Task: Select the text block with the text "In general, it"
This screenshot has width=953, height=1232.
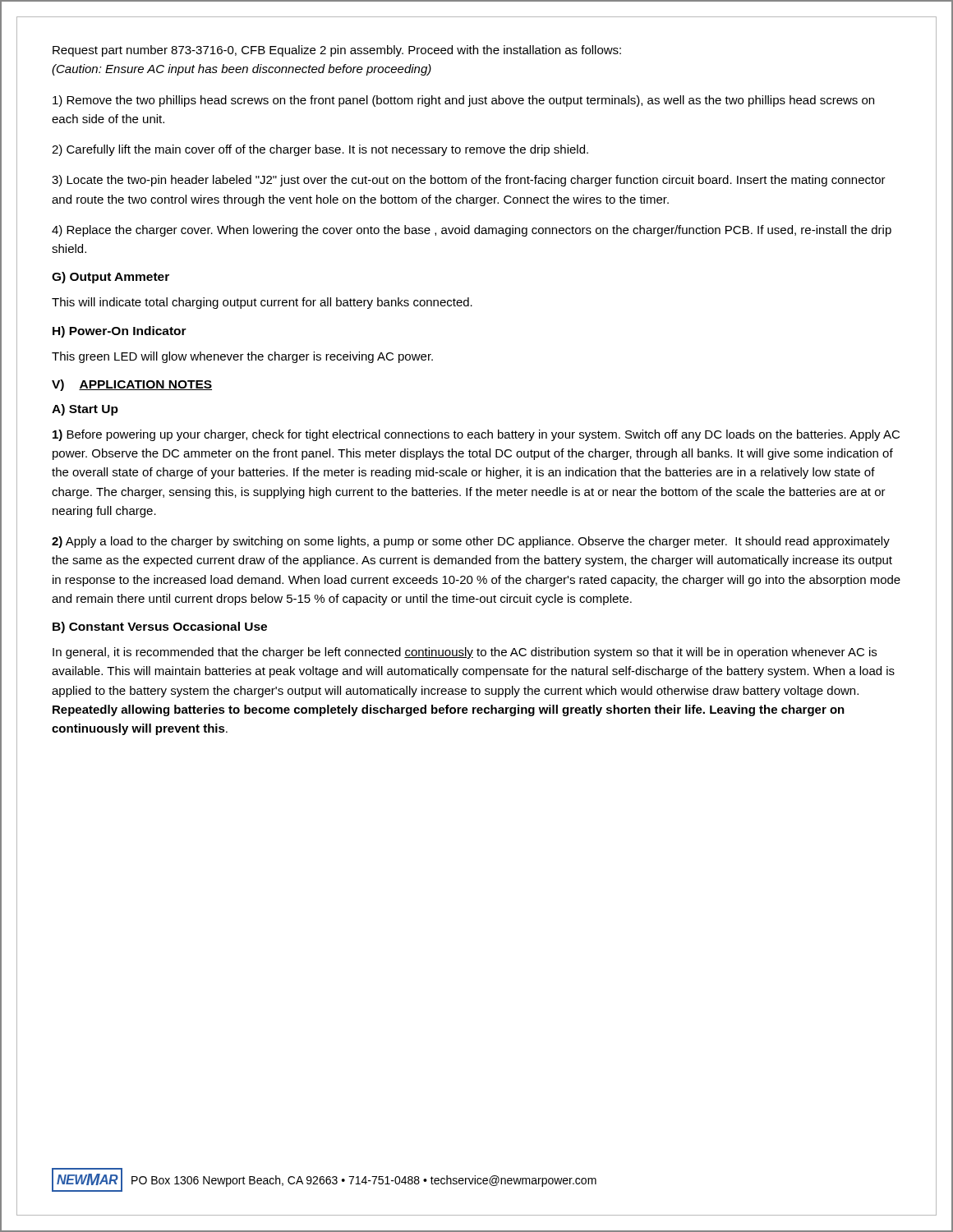Action: (x=473, y=690)
